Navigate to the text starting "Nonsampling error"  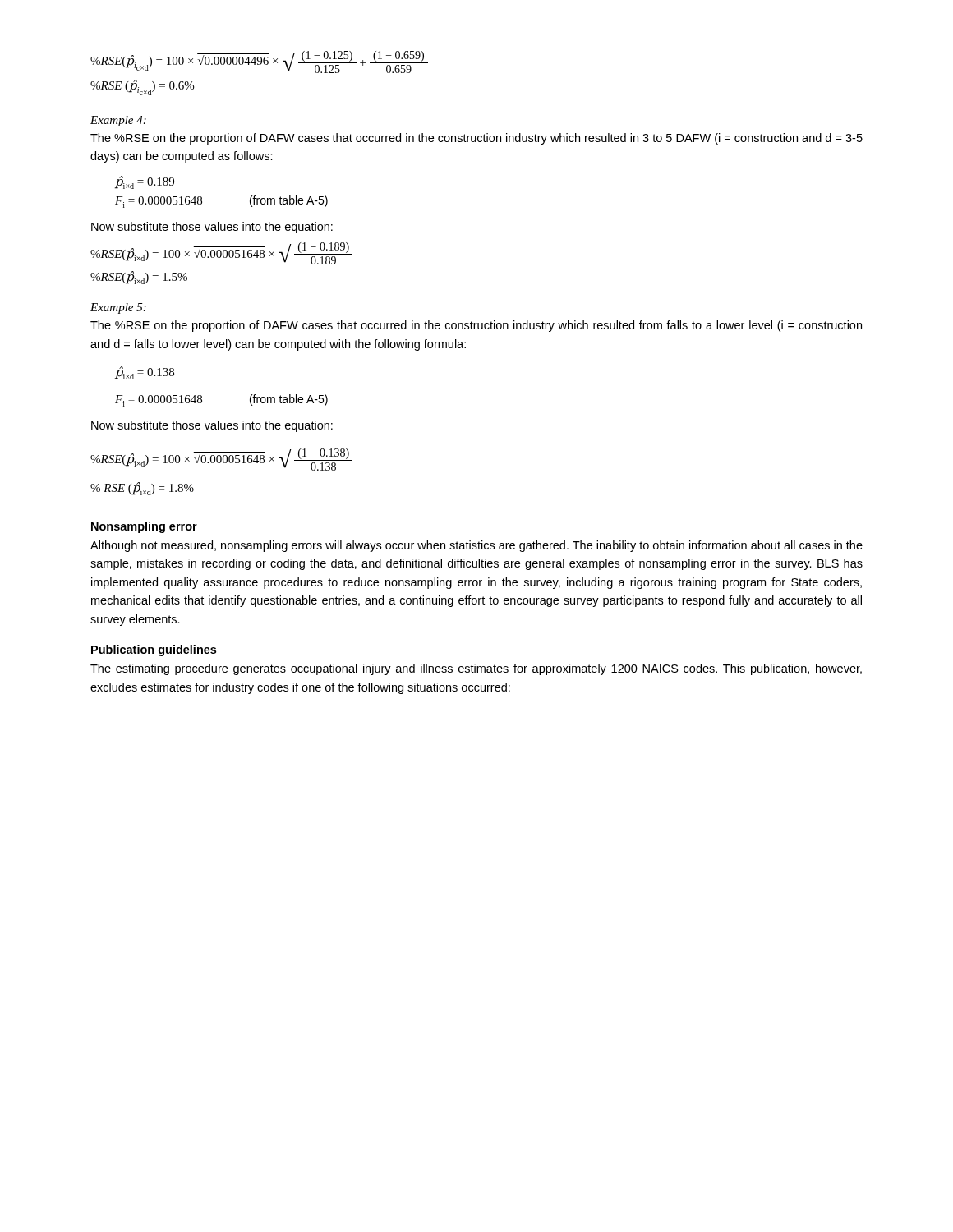[144, 526]
